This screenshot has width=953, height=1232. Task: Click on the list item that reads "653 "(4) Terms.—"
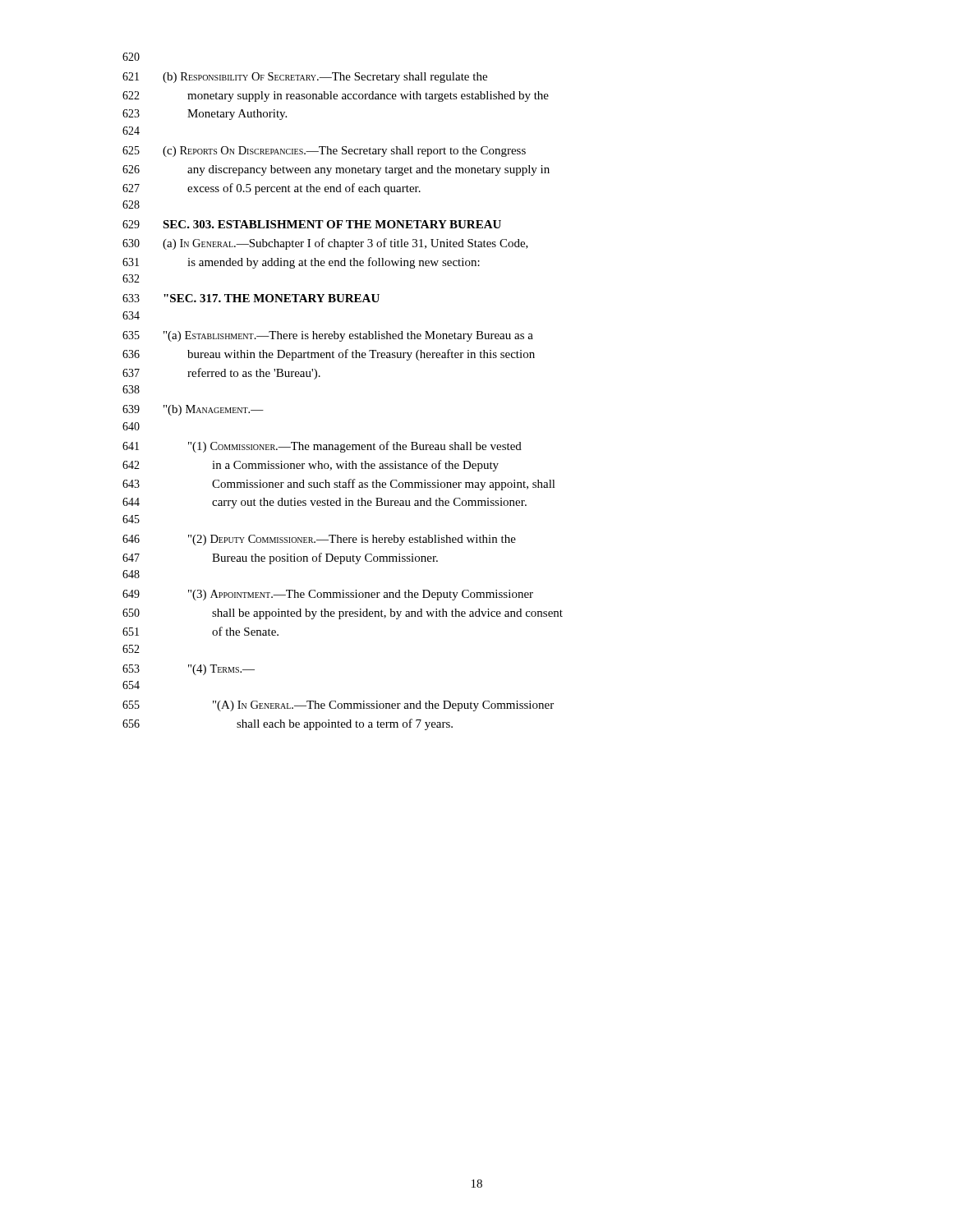tap(189, 670)
